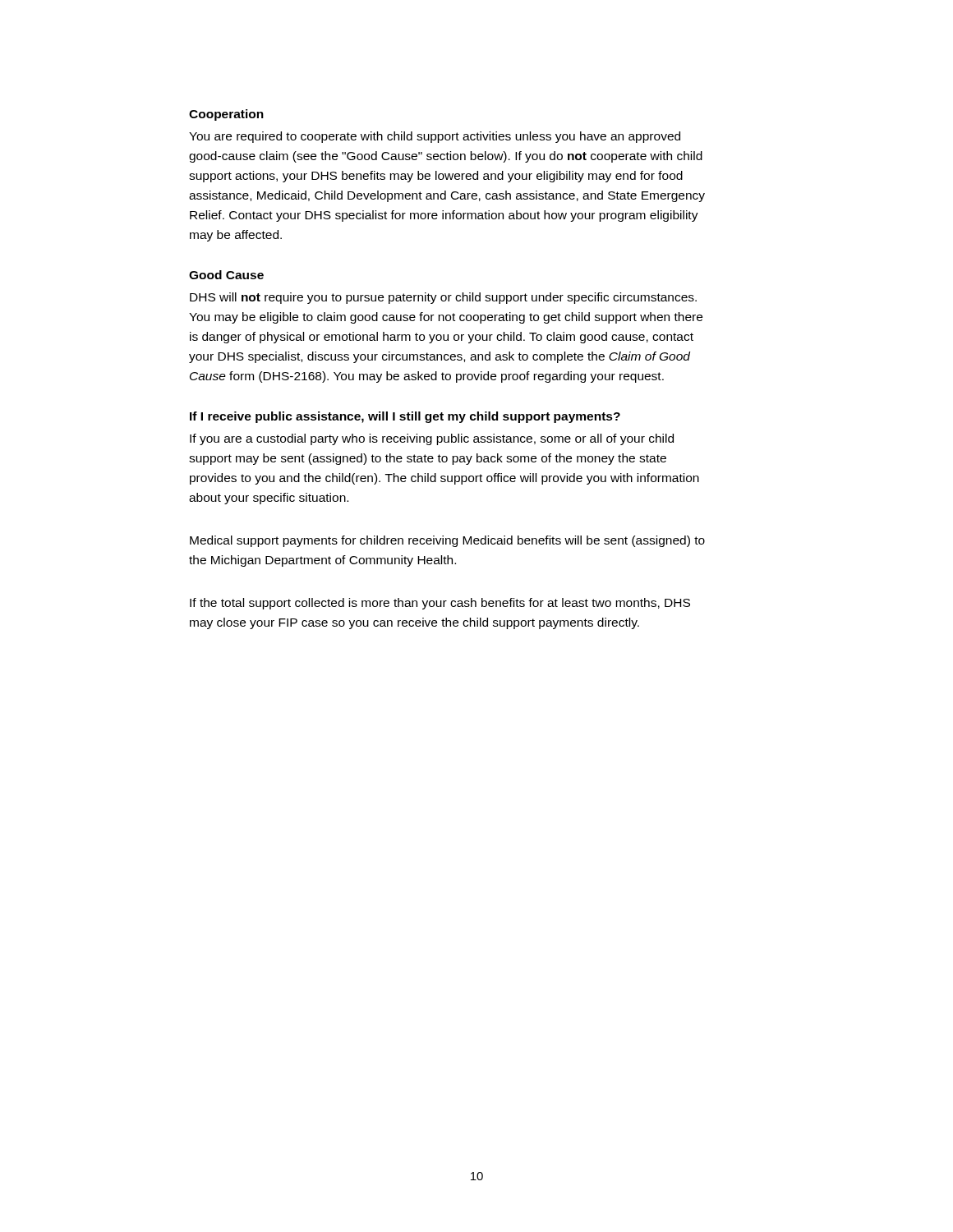Locate the text block that reads "If the total support collected"

(x=440, y=613)
